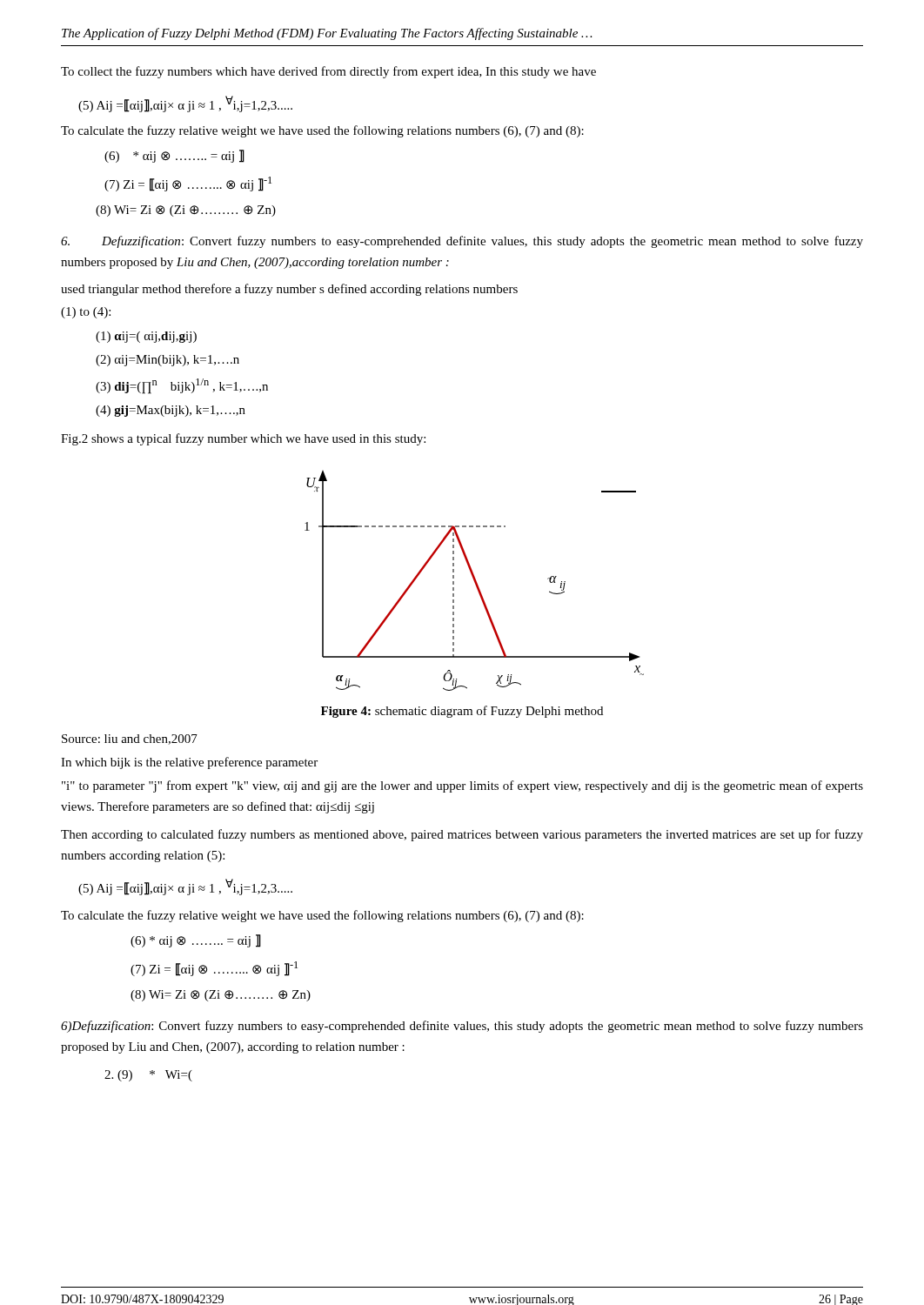Locate the passage starting "6)Defuzzification: Convert fuzzy numbers"
The width and height of the screenshot is (924, 1305).
pos(462,1036)
